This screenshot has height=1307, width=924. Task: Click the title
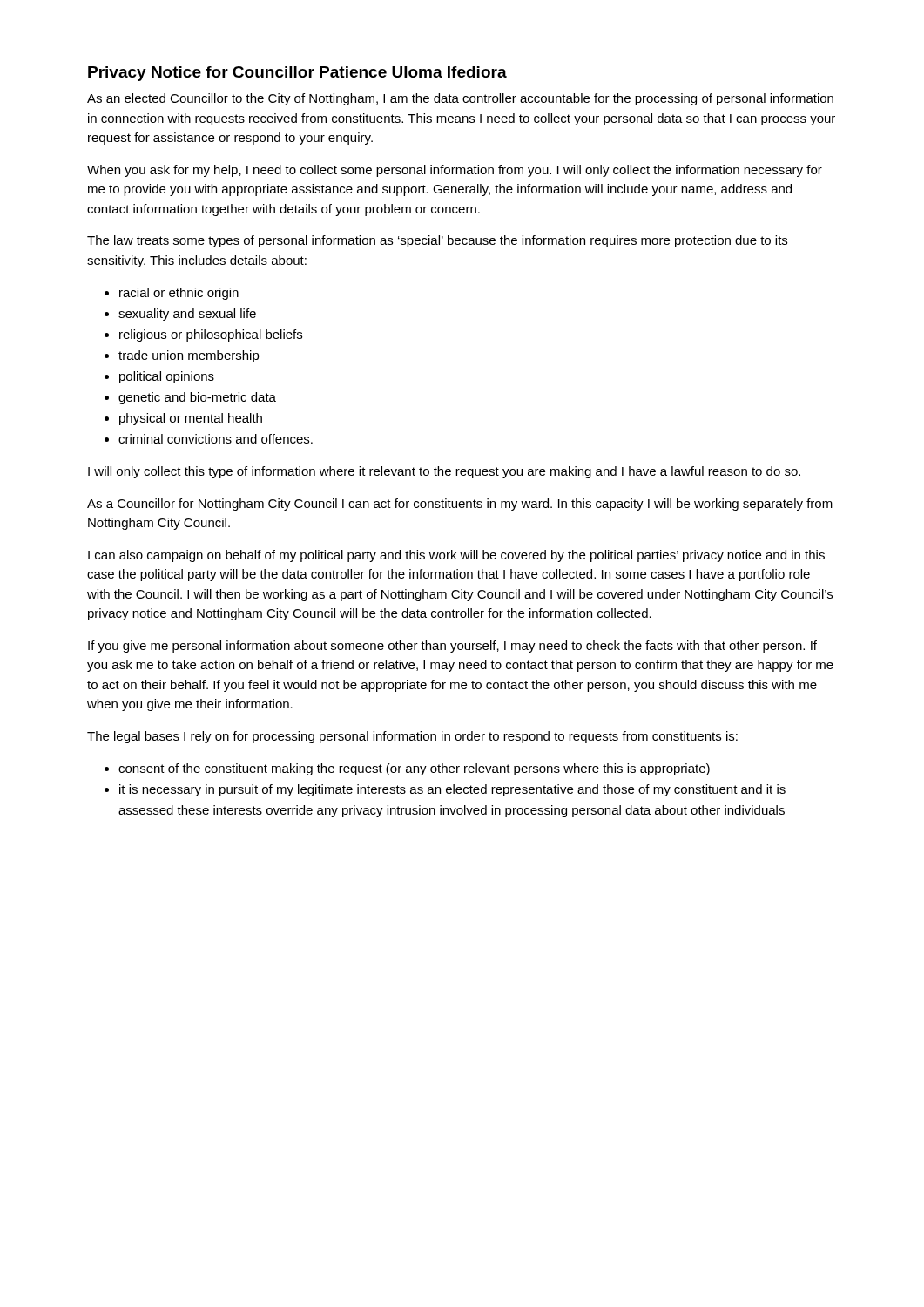pyautogui.click(x=297, y=72)
